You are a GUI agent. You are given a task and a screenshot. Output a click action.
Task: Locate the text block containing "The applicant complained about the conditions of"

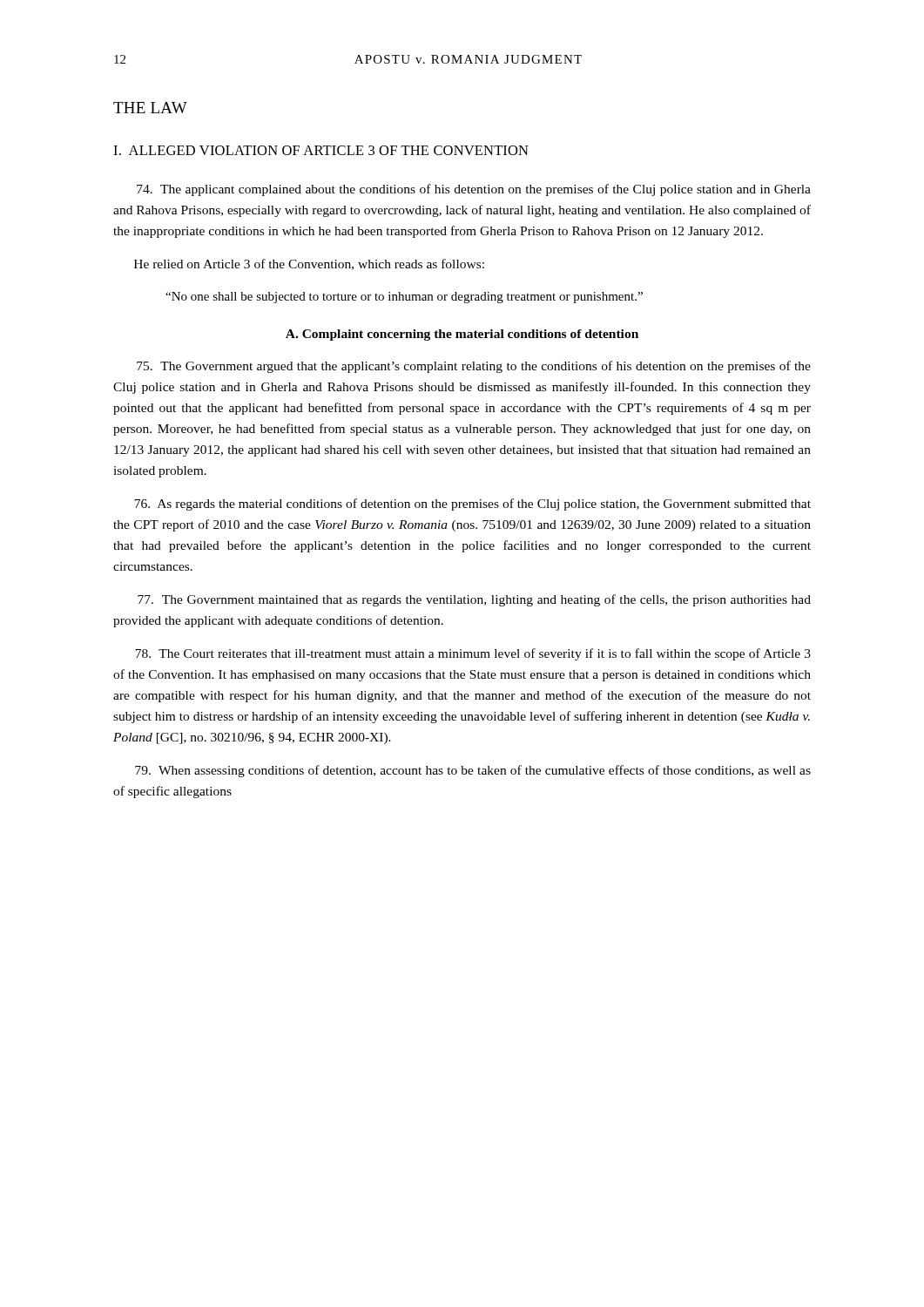pyautogui.click(x=462, y=210)
